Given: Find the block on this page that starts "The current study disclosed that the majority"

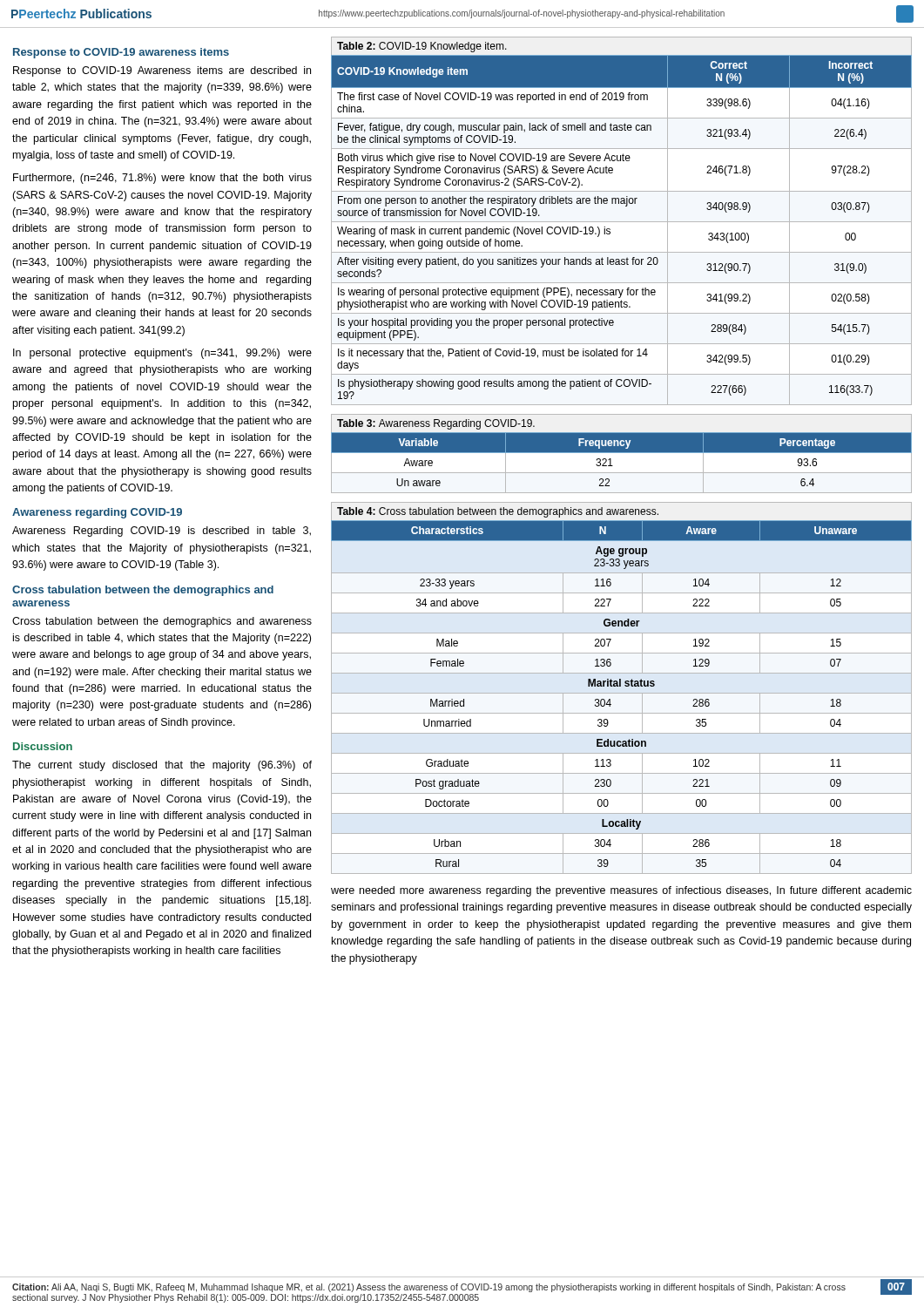Looking at the screenshot, I should click(162, 858).
